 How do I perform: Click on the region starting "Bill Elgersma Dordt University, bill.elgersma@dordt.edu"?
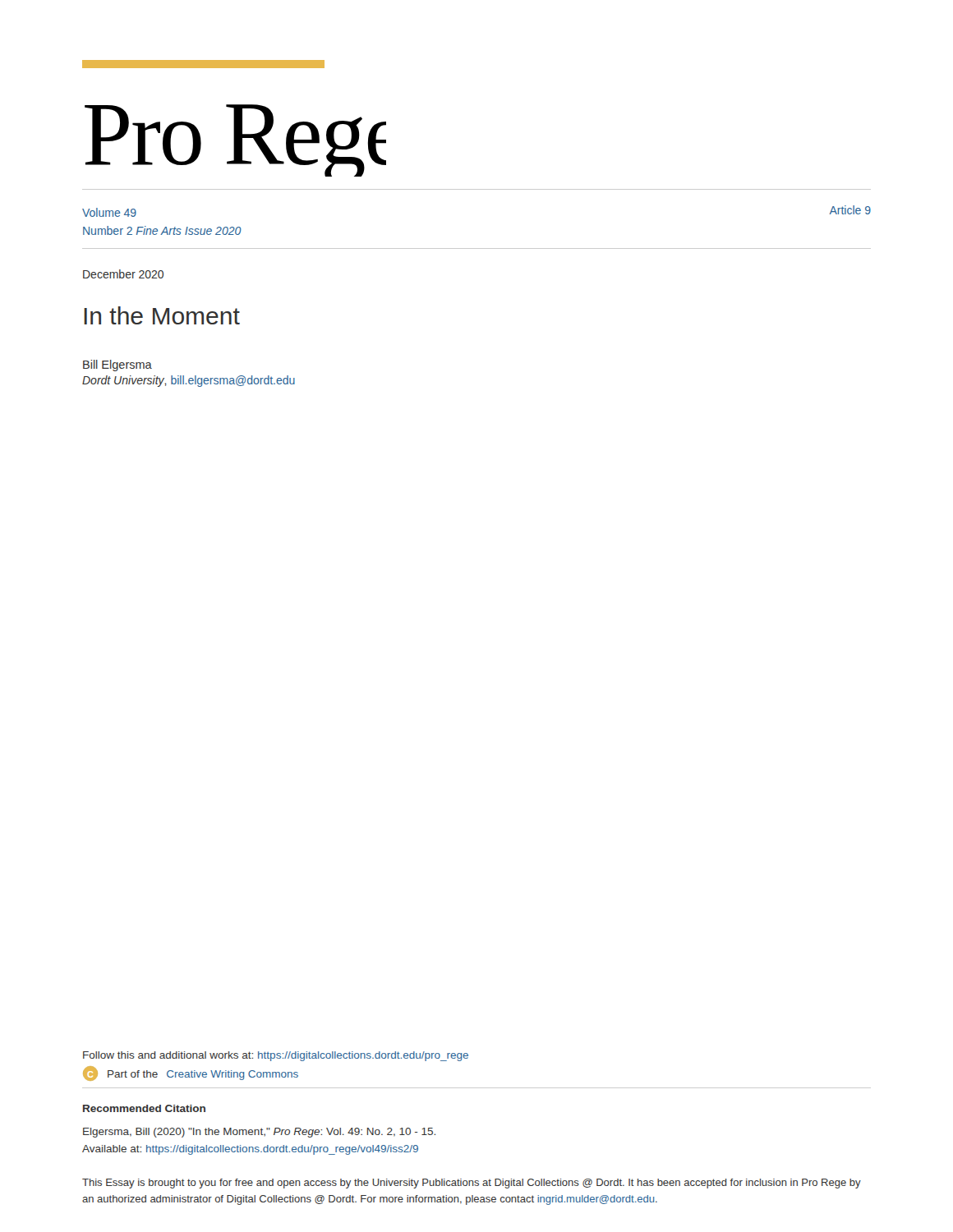[189, 372]
